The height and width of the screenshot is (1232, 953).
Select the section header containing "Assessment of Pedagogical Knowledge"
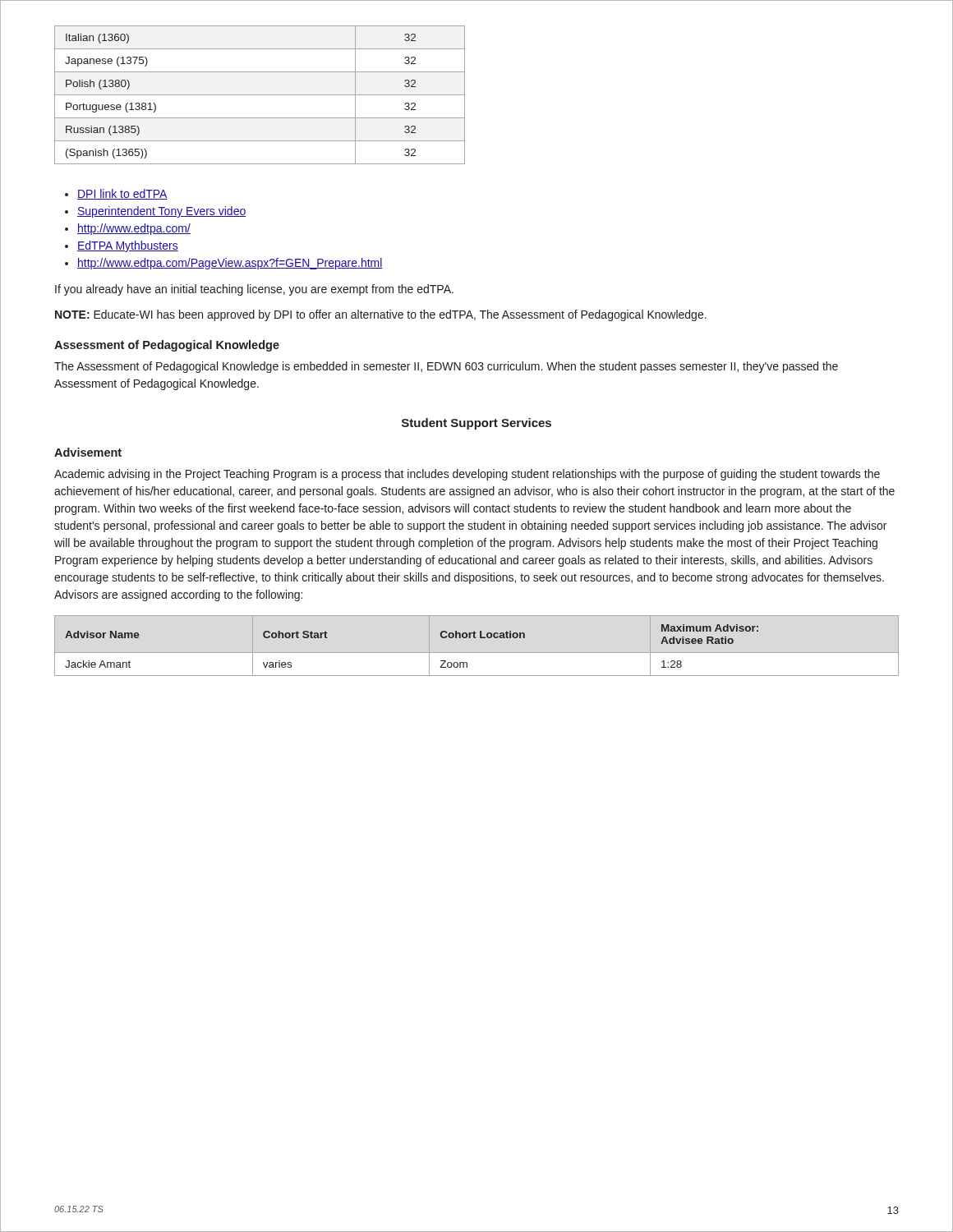(x=167, y=345)
